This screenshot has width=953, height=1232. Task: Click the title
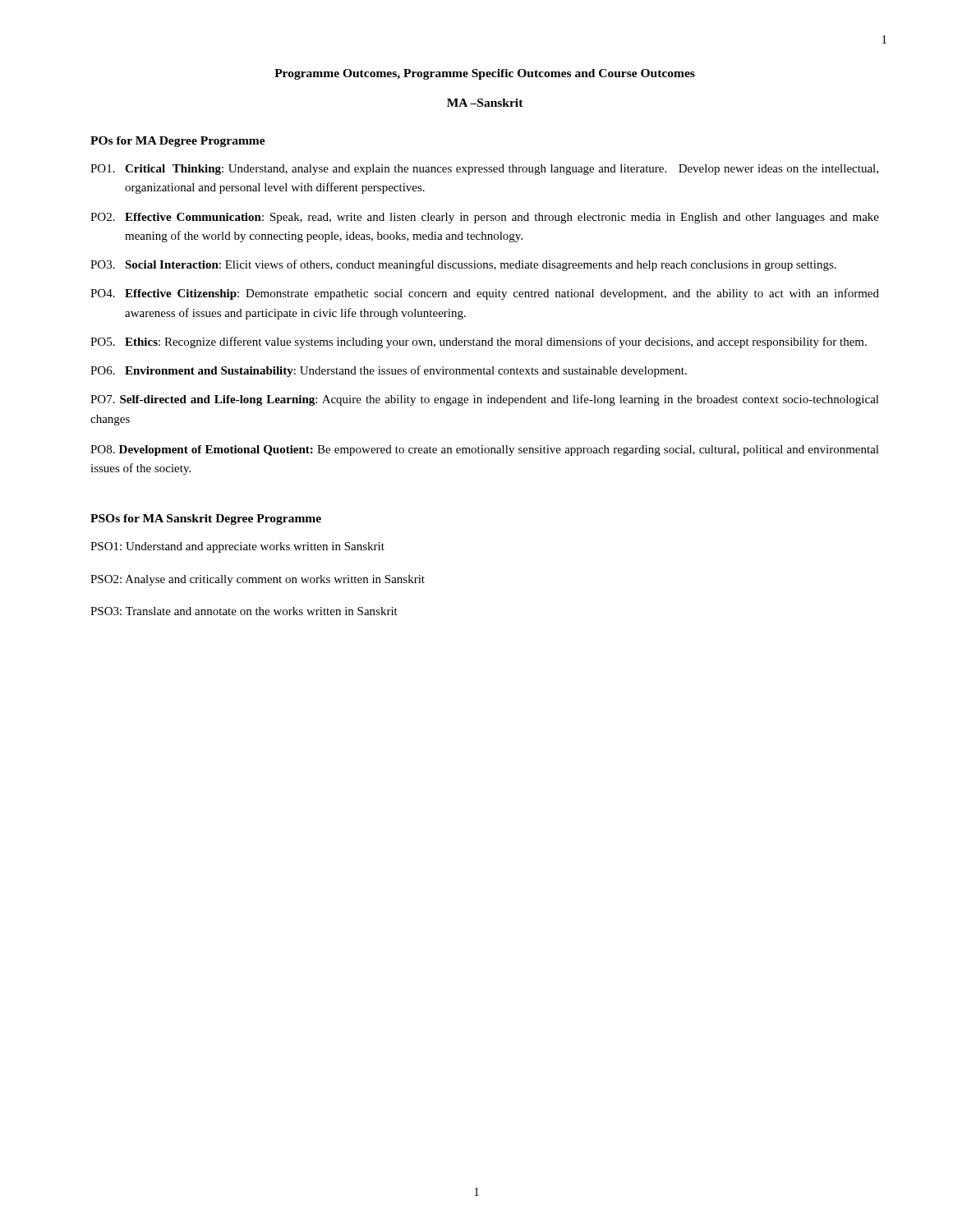pyautogui.click(x=485, y=73)
